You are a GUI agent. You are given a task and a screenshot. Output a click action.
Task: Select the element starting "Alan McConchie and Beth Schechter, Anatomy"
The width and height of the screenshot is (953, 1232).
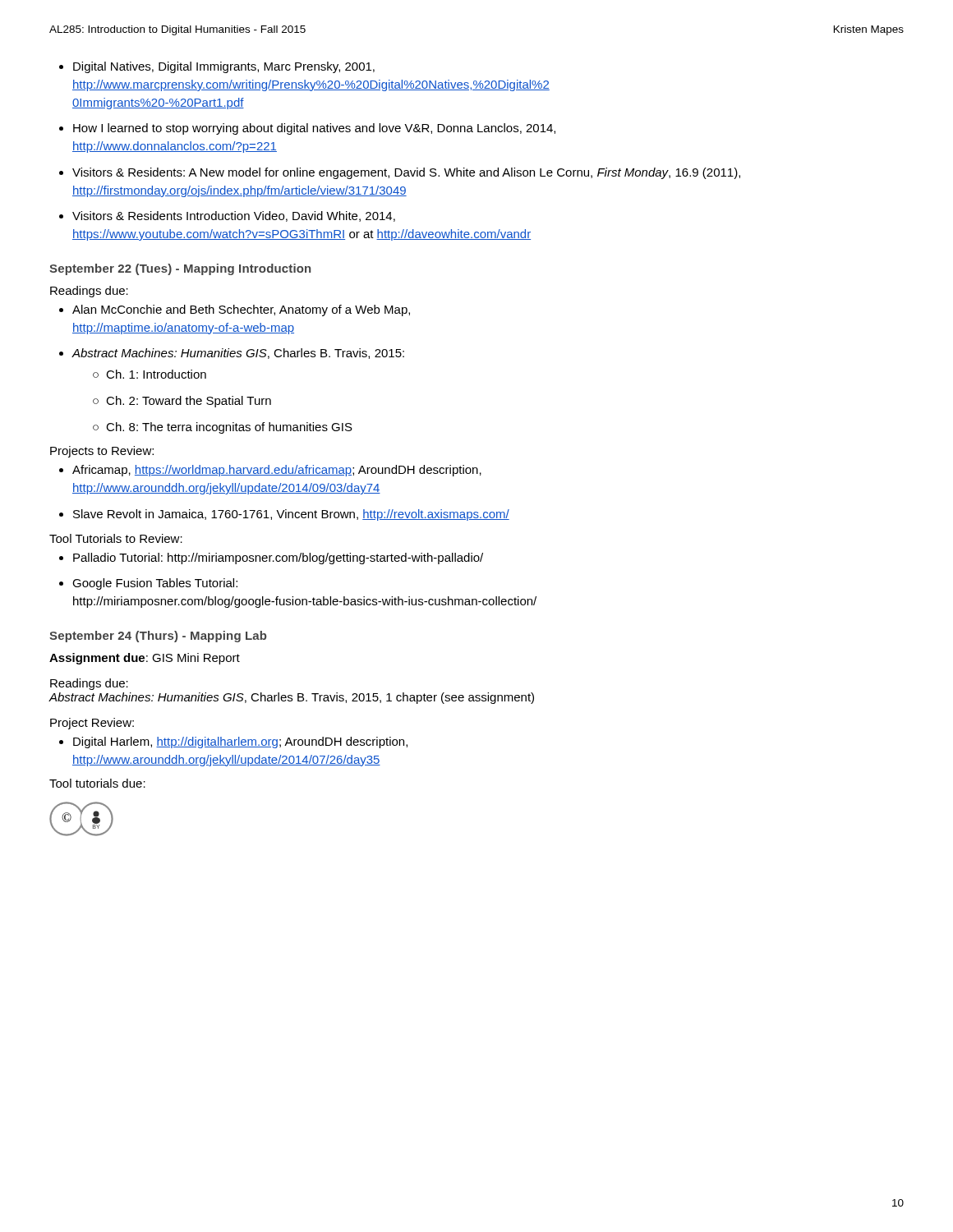242,318
